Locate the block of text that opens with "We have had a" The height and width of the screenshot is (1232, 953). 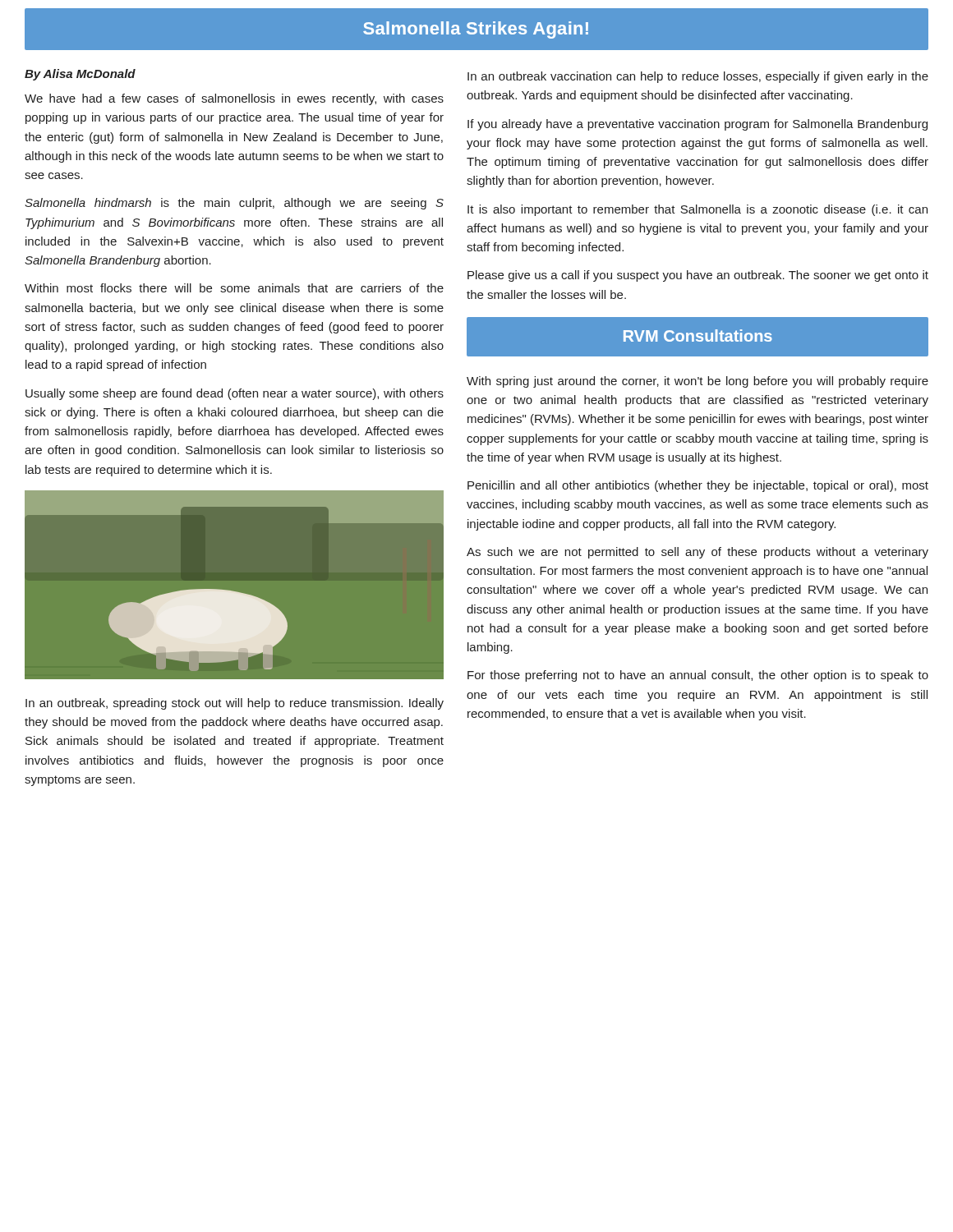click(x=234, y=136)
